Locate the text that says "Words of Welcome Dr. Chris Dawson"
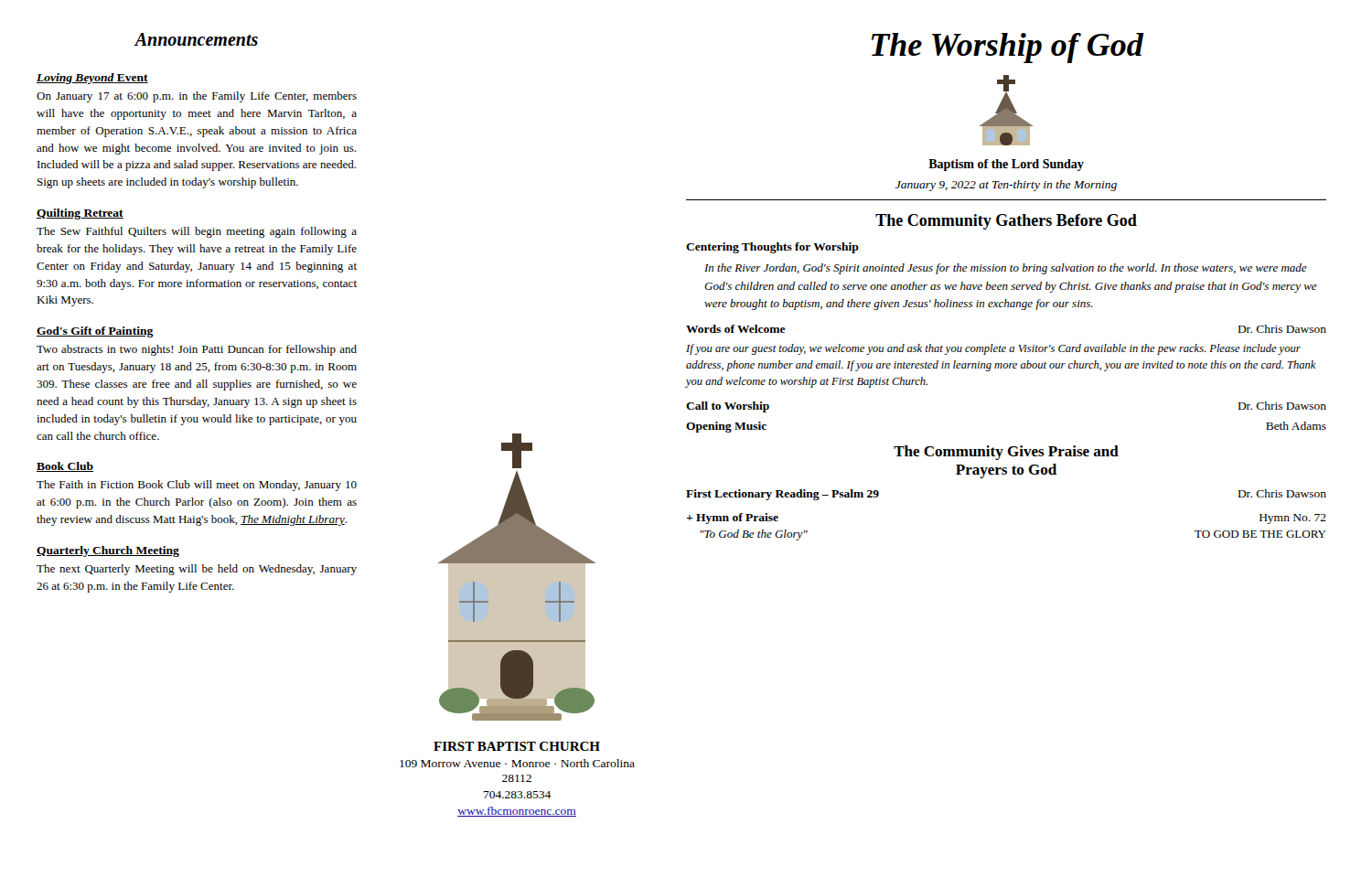Viewport: 1372px width, 888px height. (x=729, y=329)
